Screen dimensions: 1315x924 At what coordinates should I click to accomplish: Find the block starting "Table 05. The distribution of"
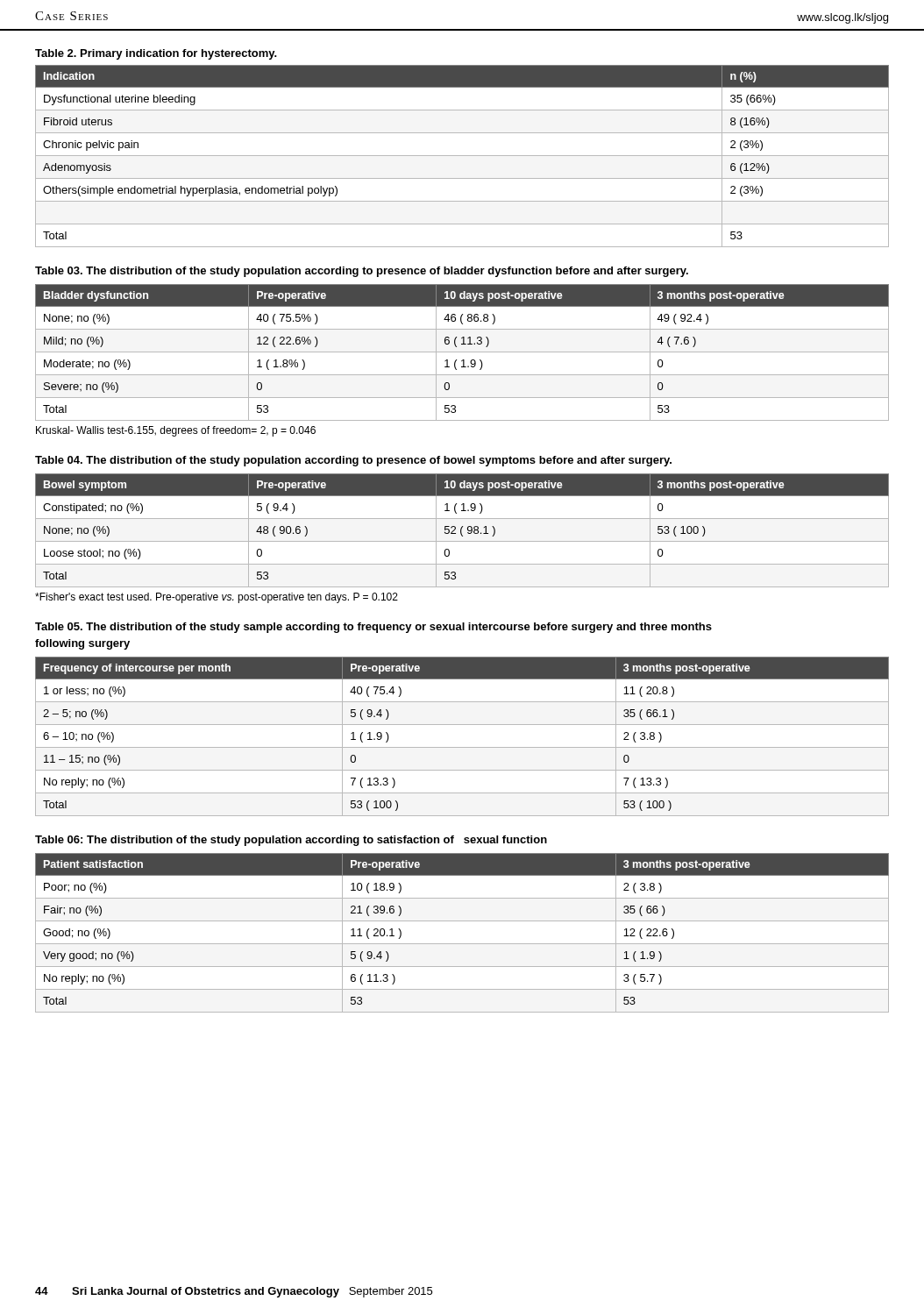pyautogui.click(x=373, y=635)
